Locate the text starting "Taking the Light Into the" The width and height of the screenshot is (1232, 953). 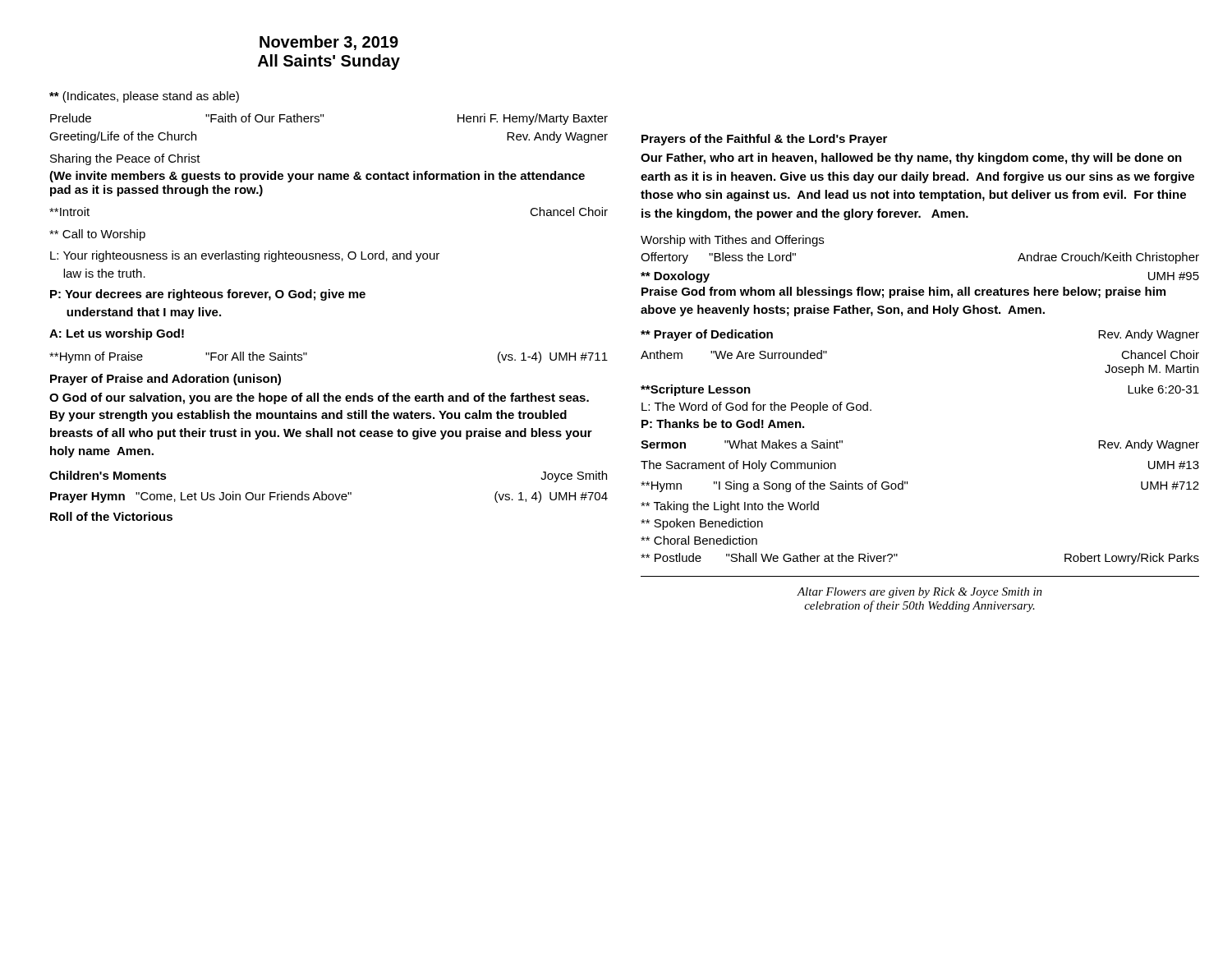pyautogui.click(x=730, y=507)
